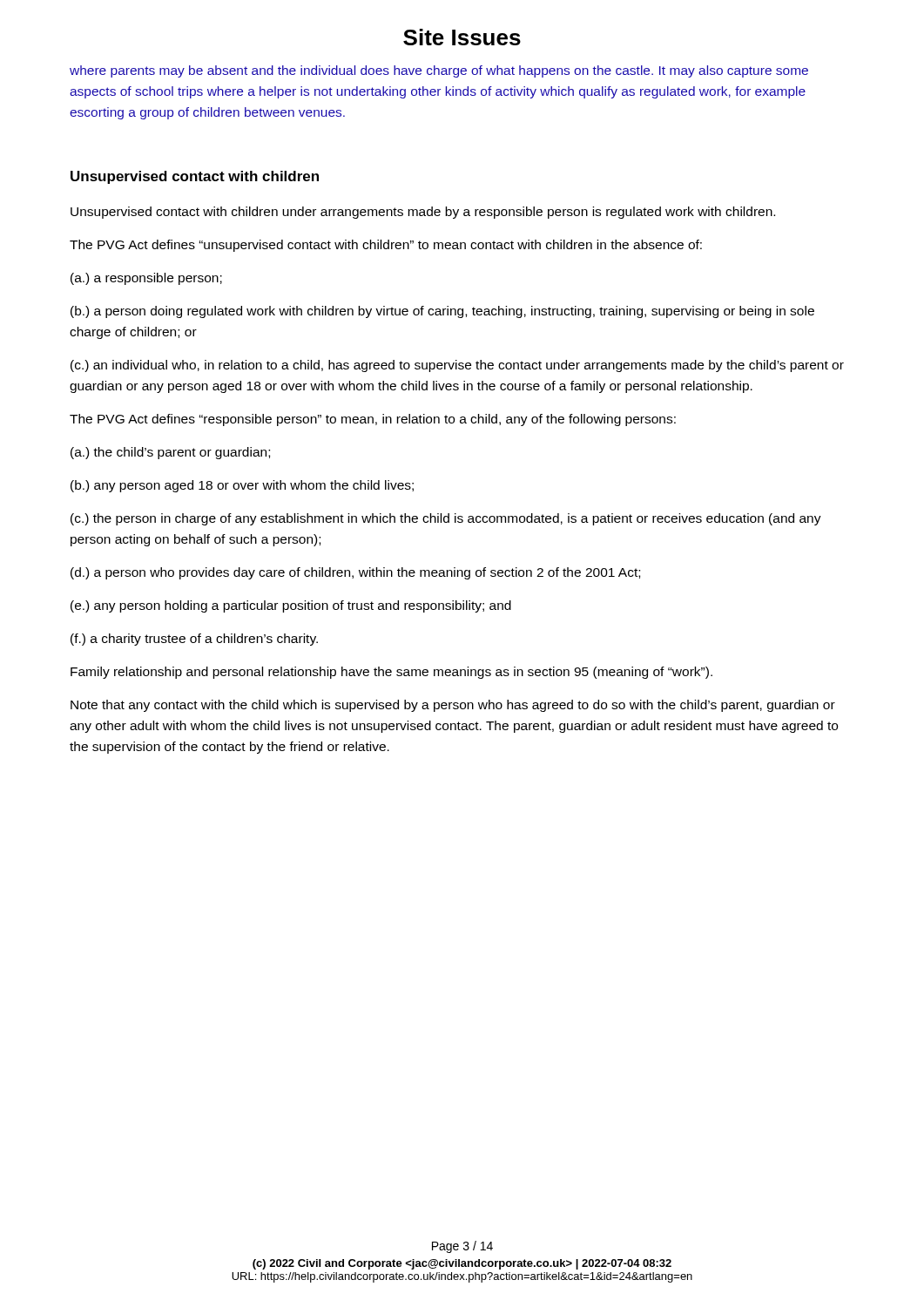Point to the block beginning "(b.) a person doing"
Image resolution: width=924 pixels, height=1307 pixels.
pyautogui.click(x=442, y=321)
